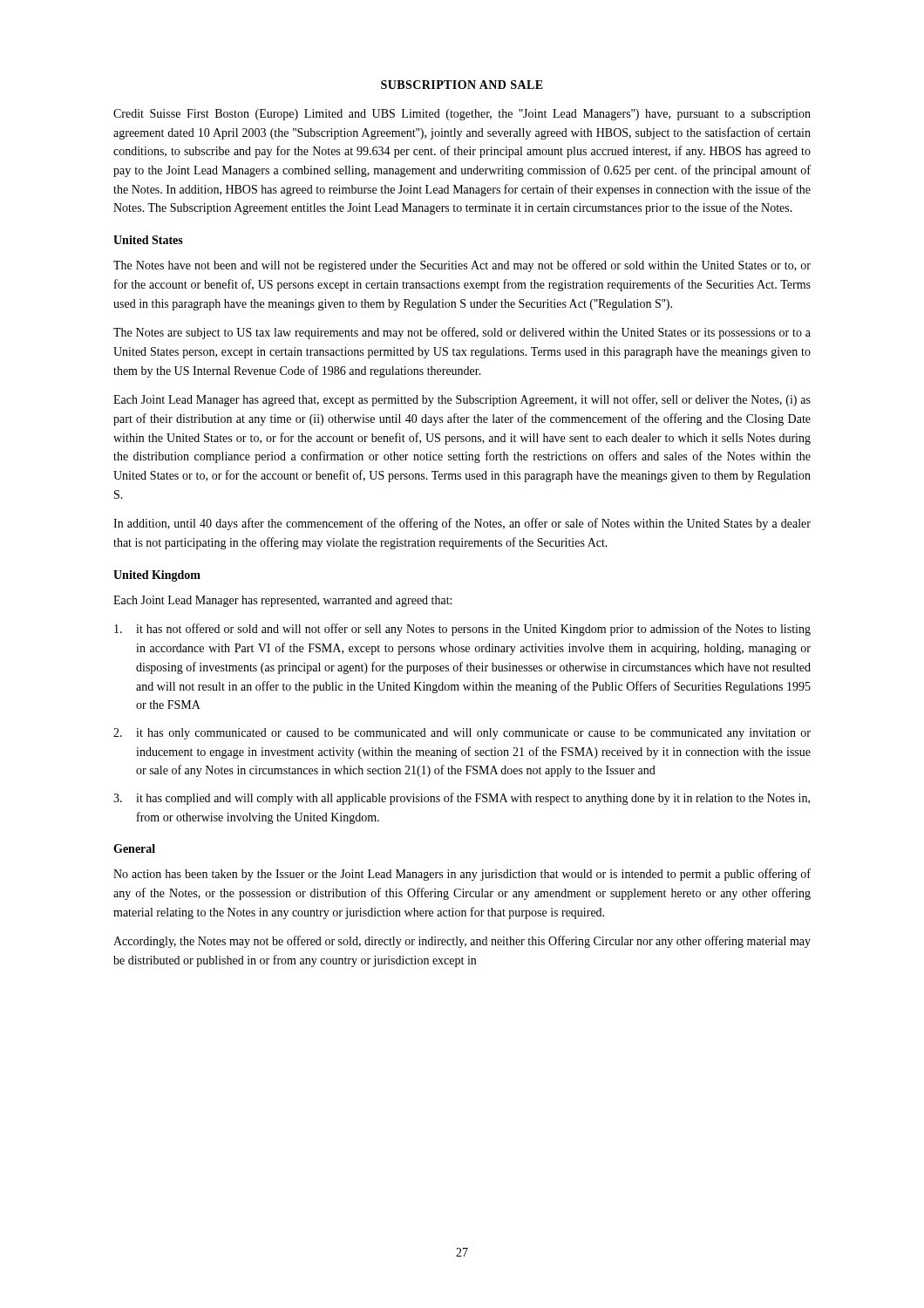Viewport: 924px width, 1308px height.
Task: Locate the list item containing "3. it has"
Action: (x=462, y=808)
